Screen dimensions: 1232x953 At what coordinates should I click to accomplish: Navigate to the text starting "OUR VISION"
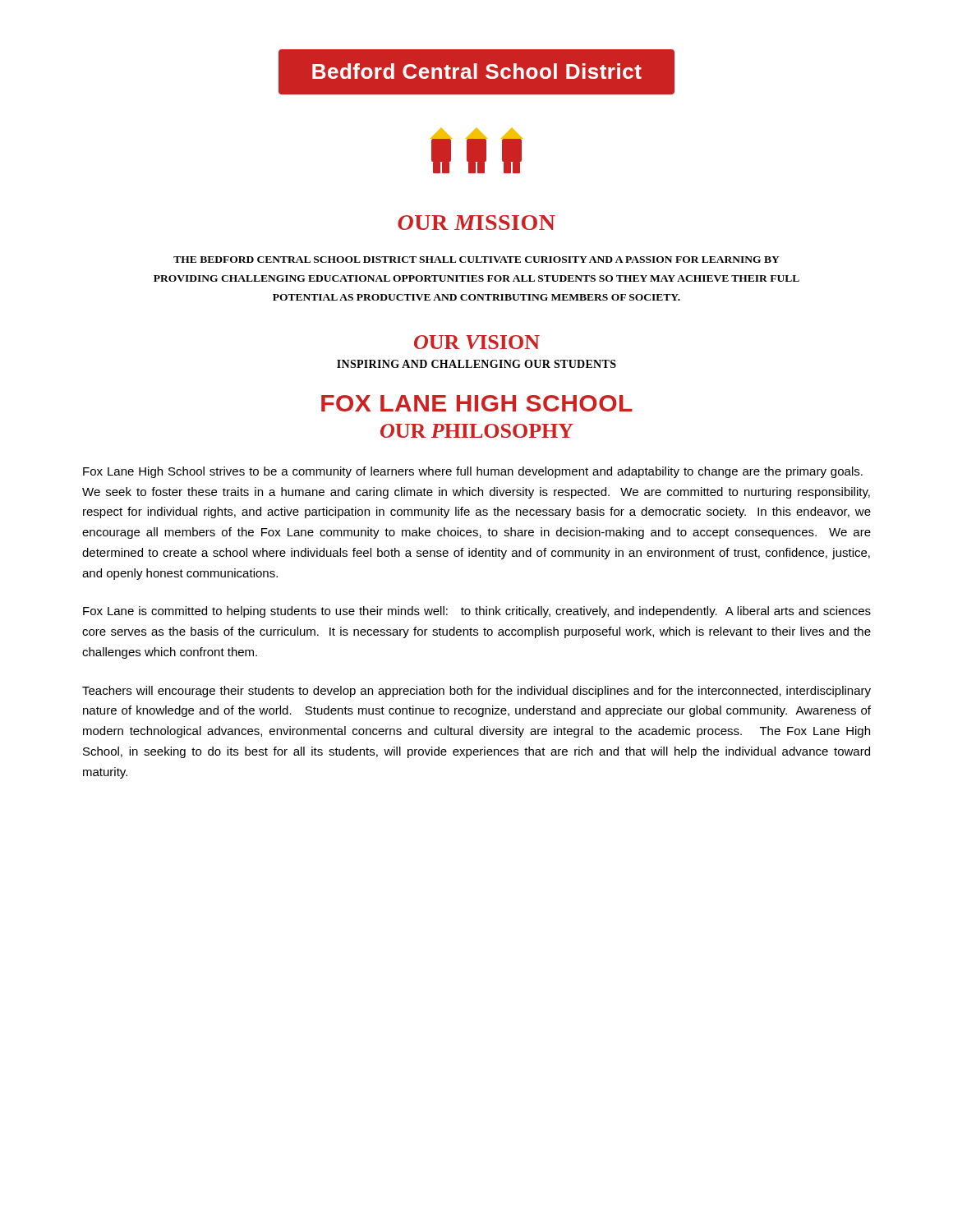[x=476, y=342]
